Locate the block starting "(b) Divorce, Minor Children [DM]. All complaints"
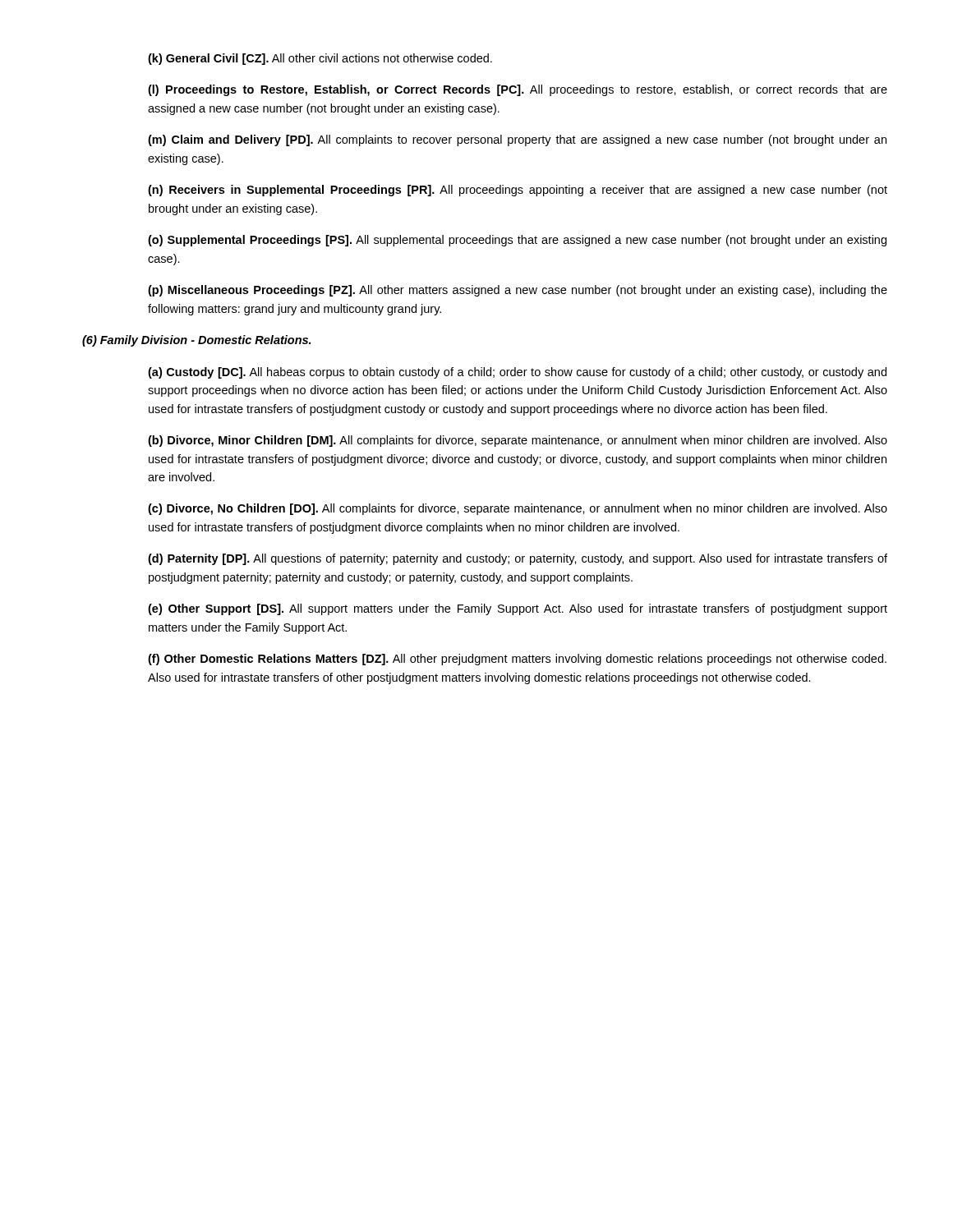This screenshot has width=953, height=1232. click(x=518, y=459)
